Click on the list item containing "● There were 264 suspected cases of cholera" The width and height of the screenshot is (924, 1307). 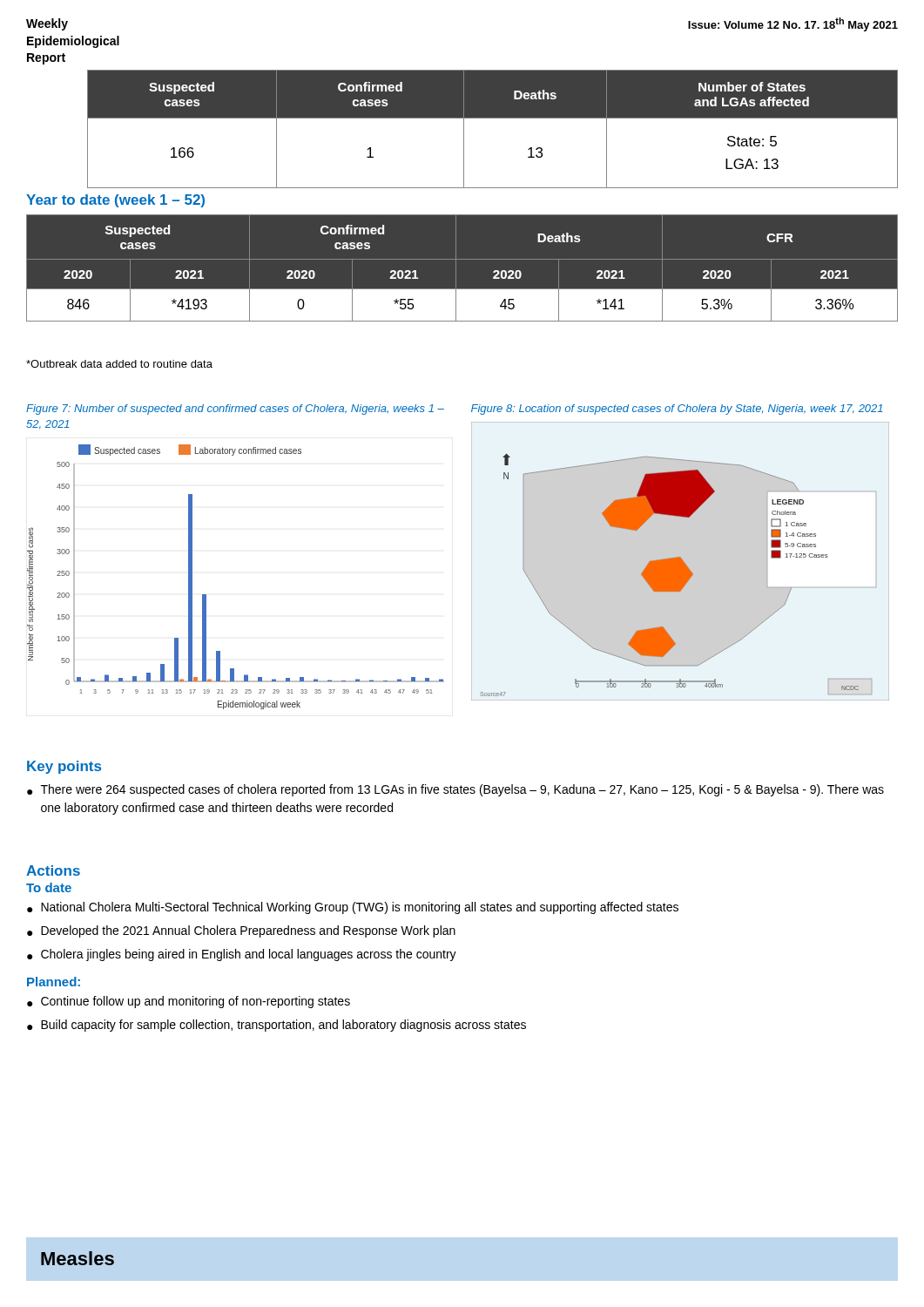462,799
